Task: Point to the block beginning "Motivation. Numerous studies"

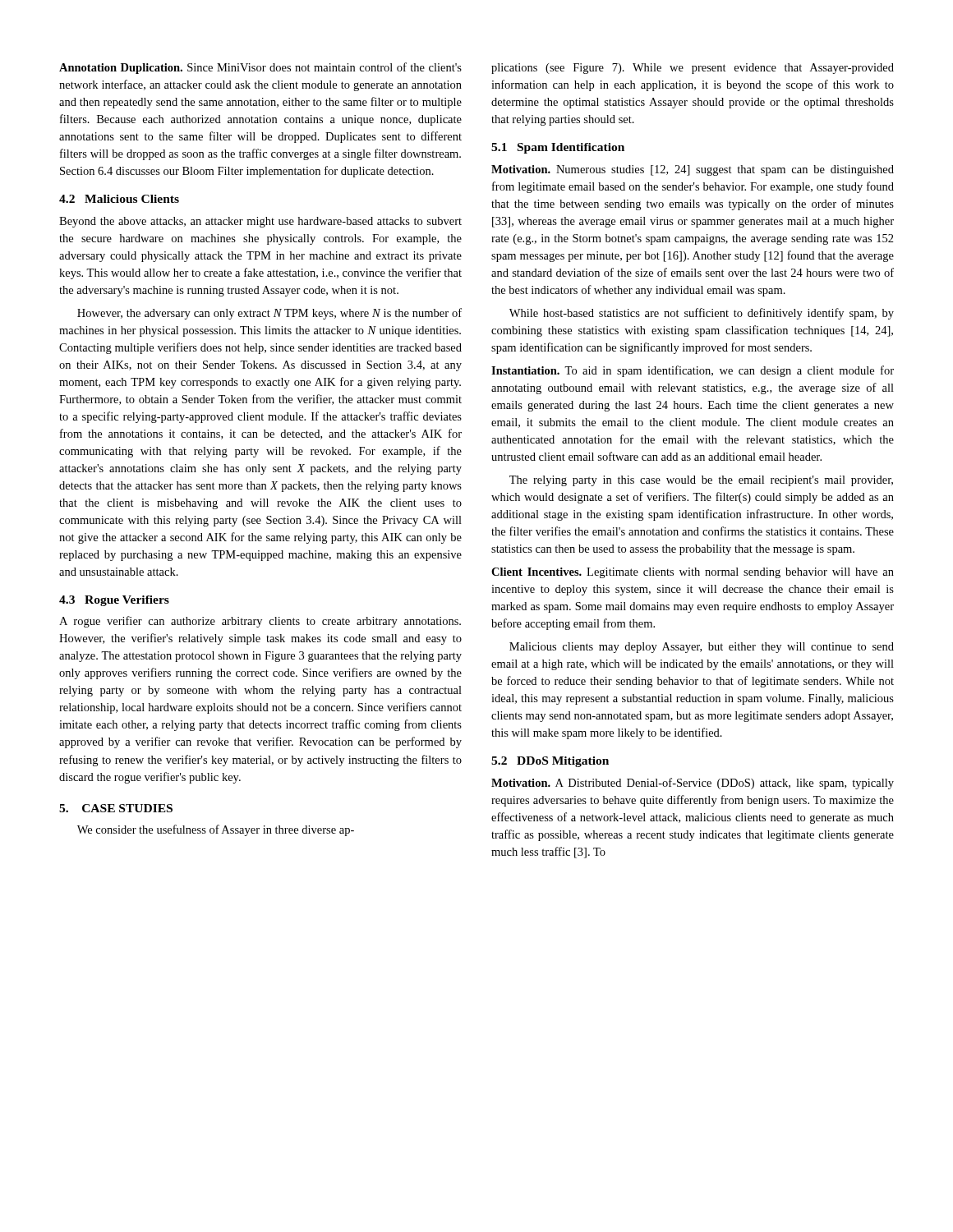Action: (693, 451)
